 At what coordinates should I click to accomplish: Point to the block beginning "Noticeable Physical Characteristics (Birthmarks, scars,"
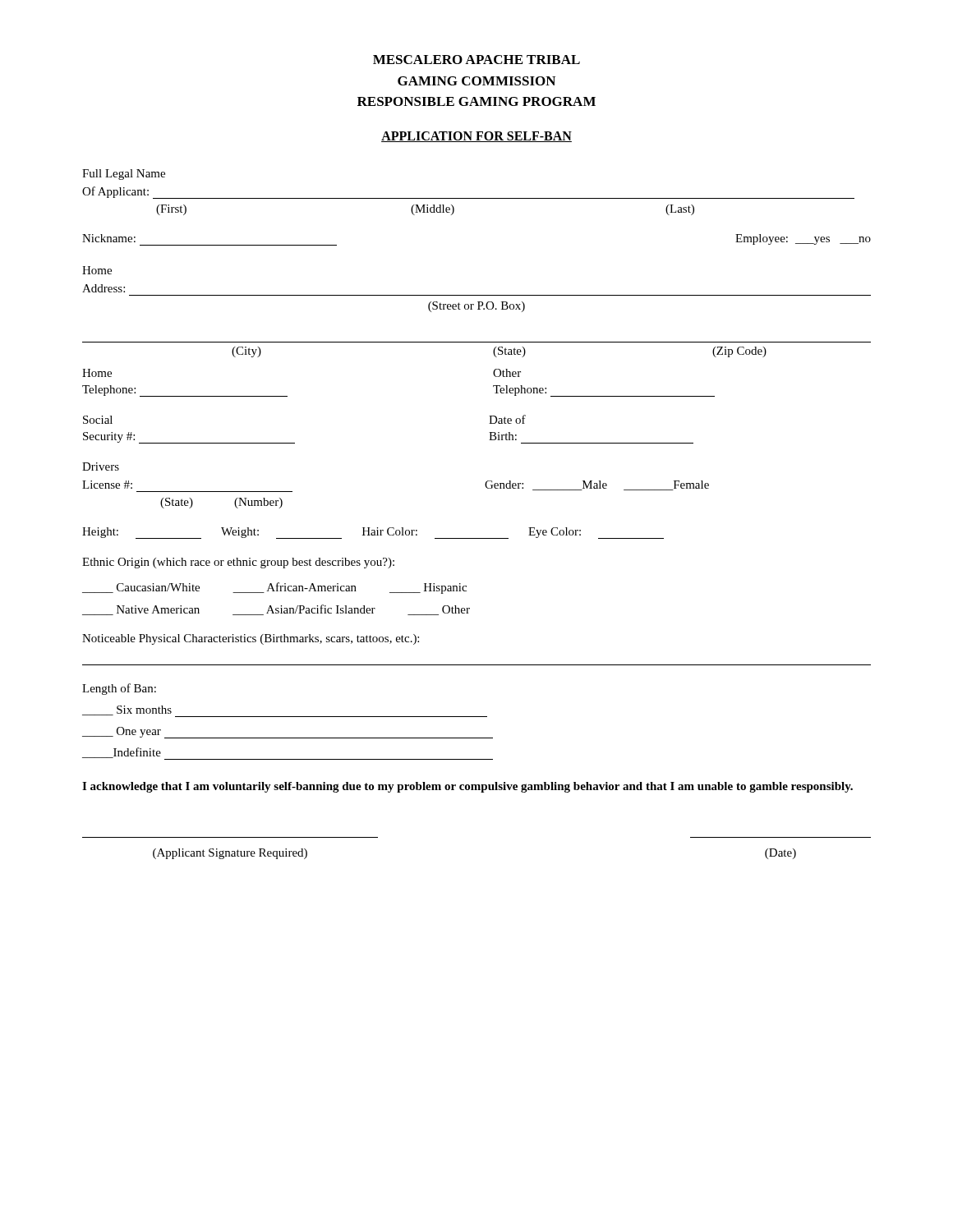(x=251, y=638)
